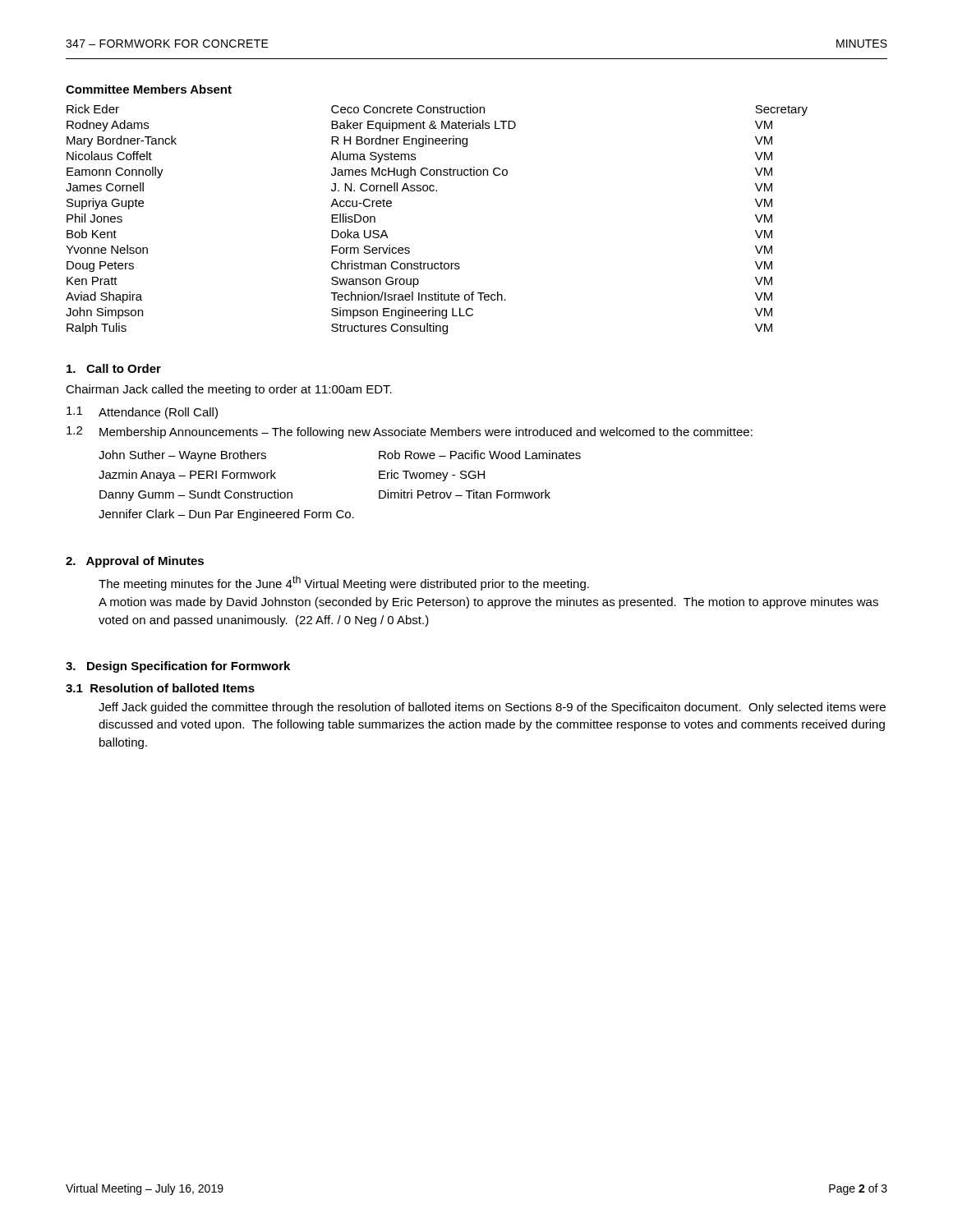Locate the element starting "1. Call to Order"

coord(113,368)
